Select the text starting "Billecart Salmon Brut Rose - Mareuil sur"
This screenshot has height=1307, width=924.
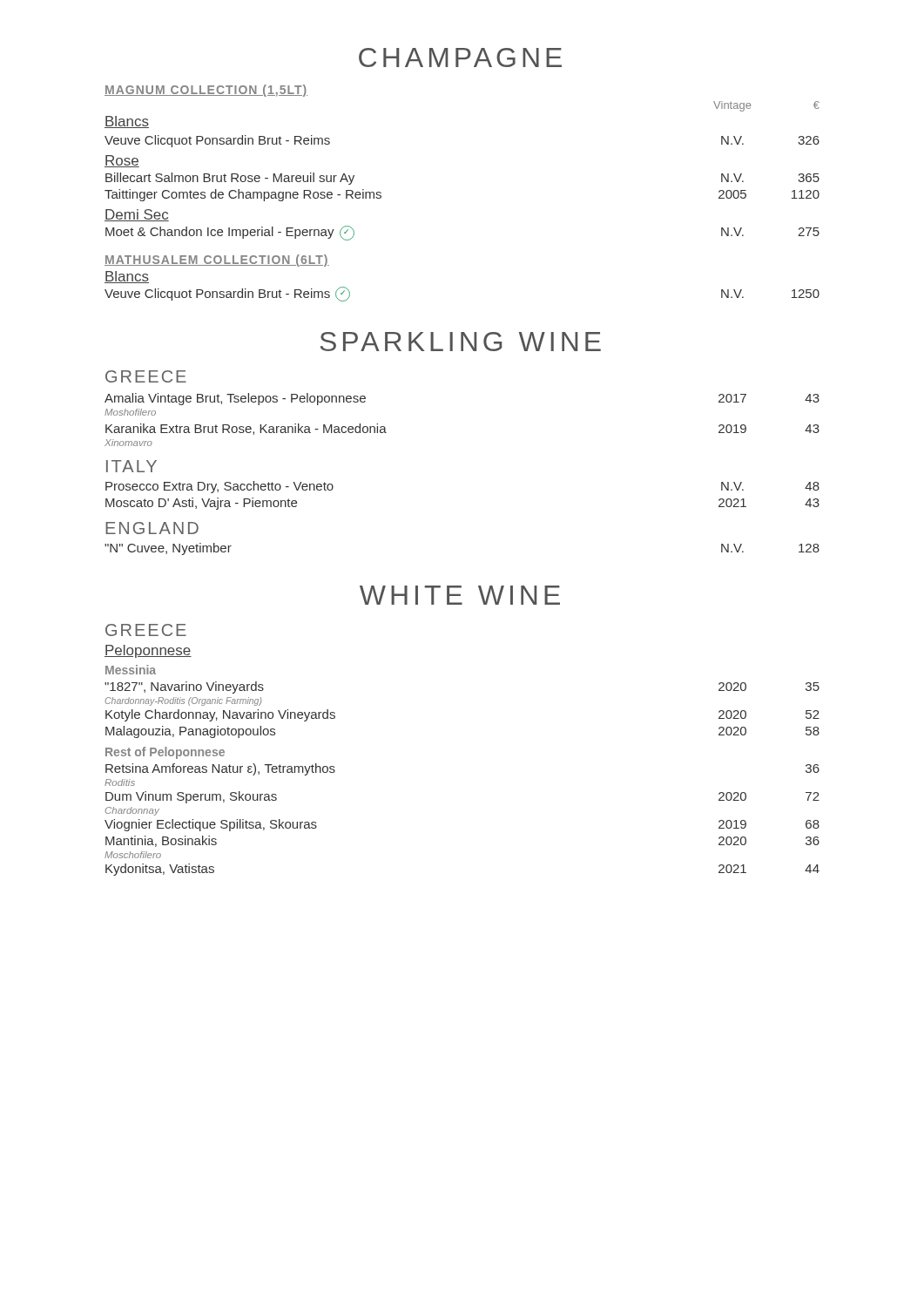click(x=235, y=178)
